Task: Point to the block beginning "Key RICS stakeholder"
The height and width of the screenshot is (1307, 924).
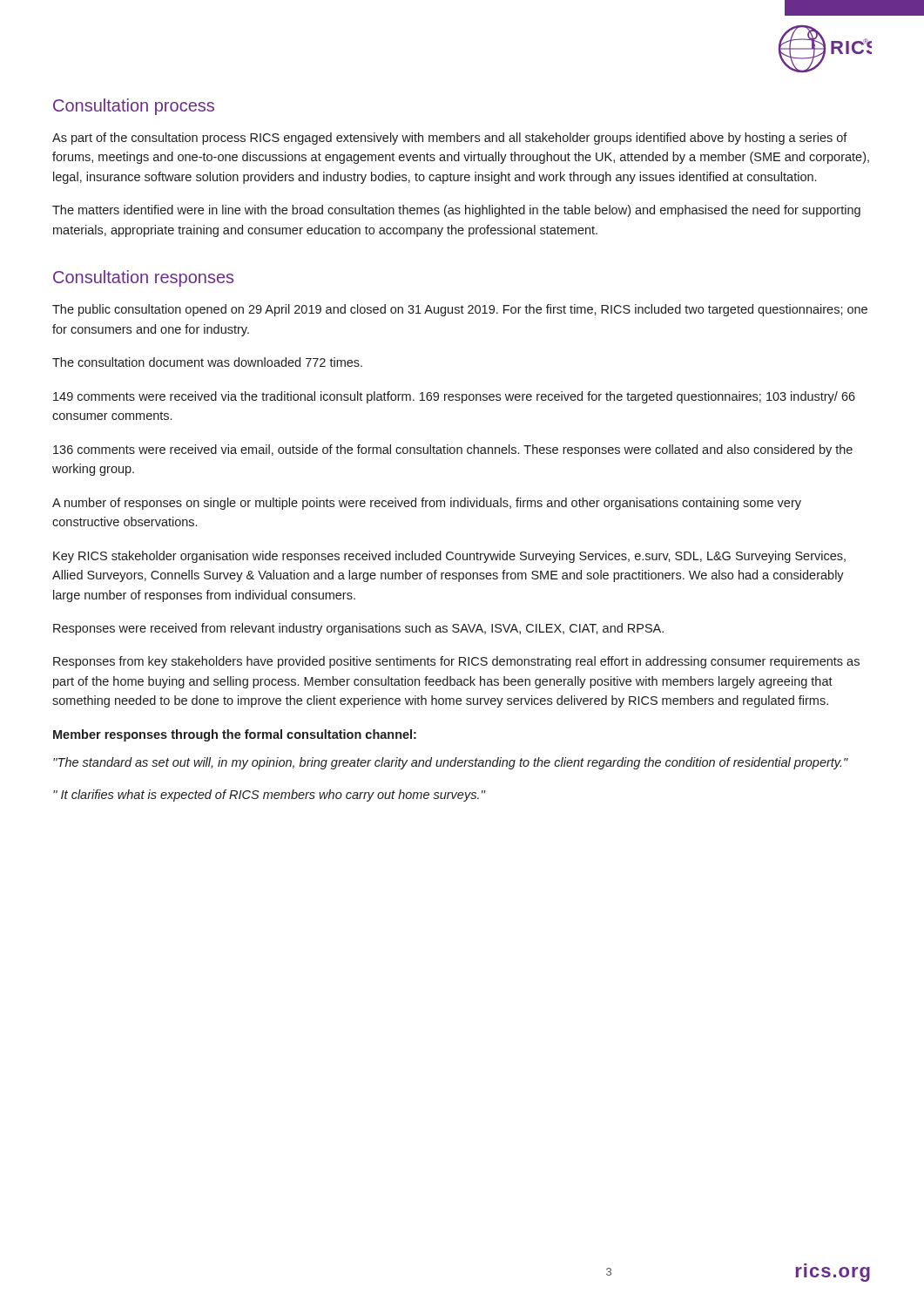Action: click(x=449, y=575)
